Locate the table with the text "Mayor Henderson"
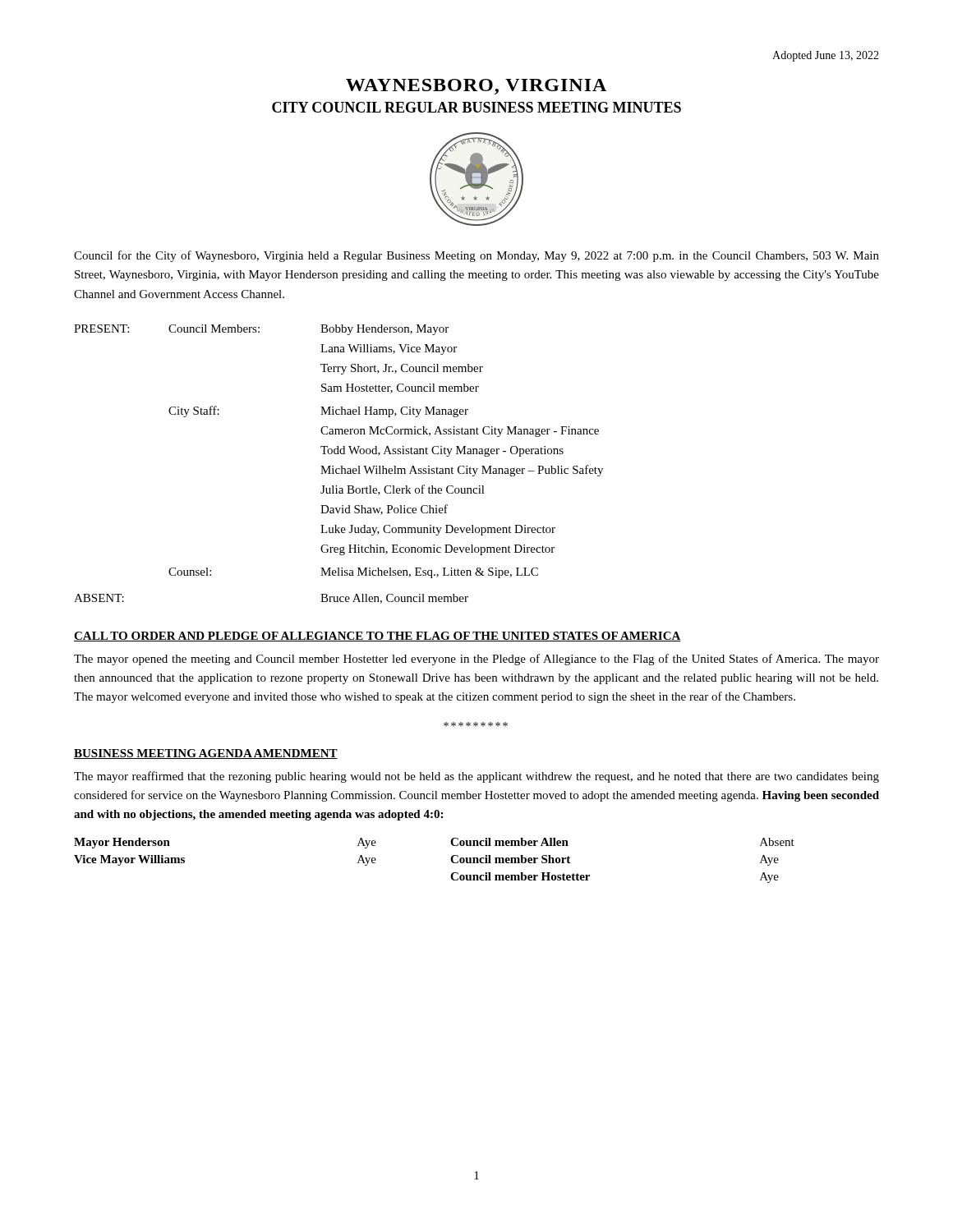 point(476,860)
